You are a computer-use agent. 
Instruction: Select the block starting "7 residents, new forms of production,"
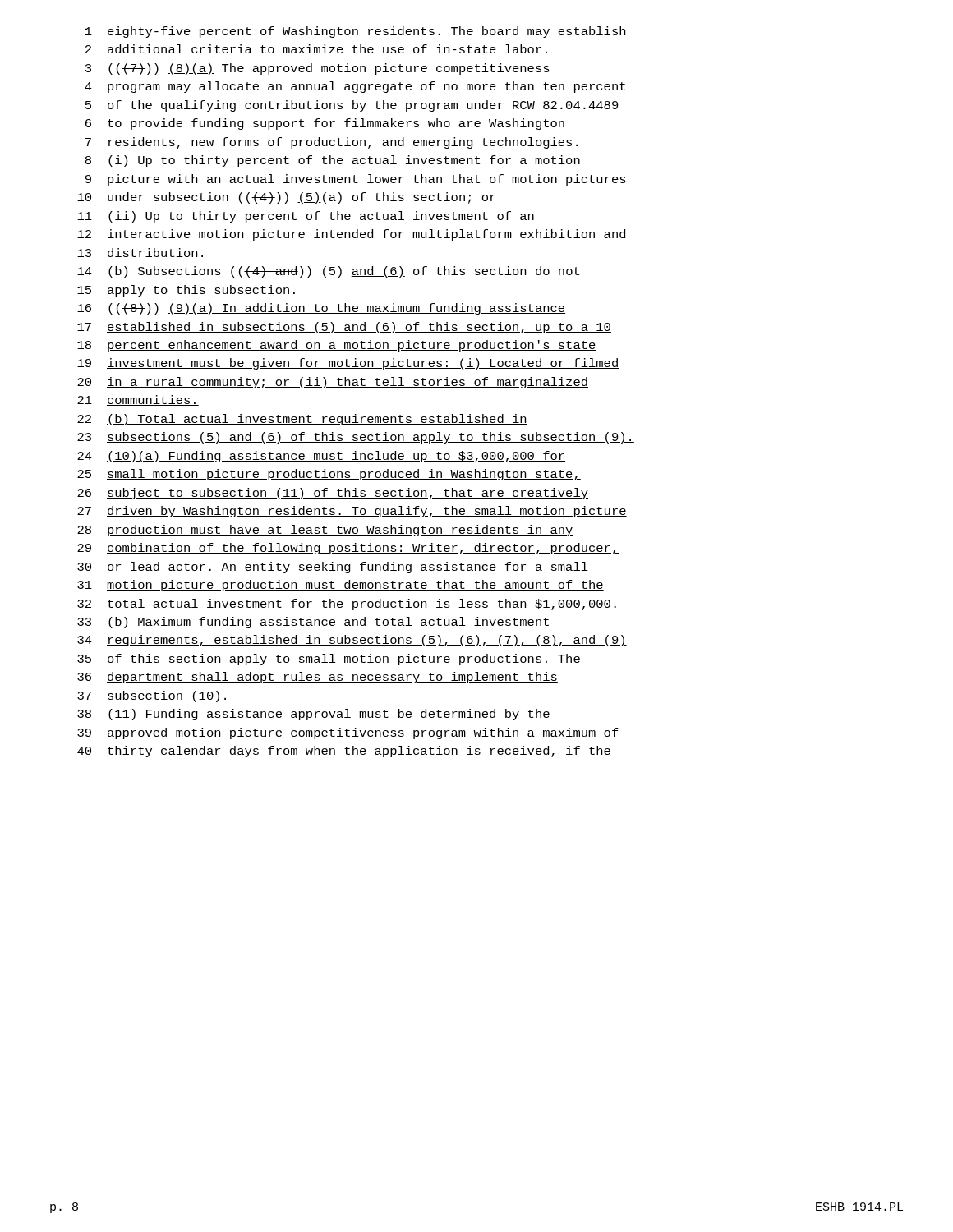click(476, 143)
